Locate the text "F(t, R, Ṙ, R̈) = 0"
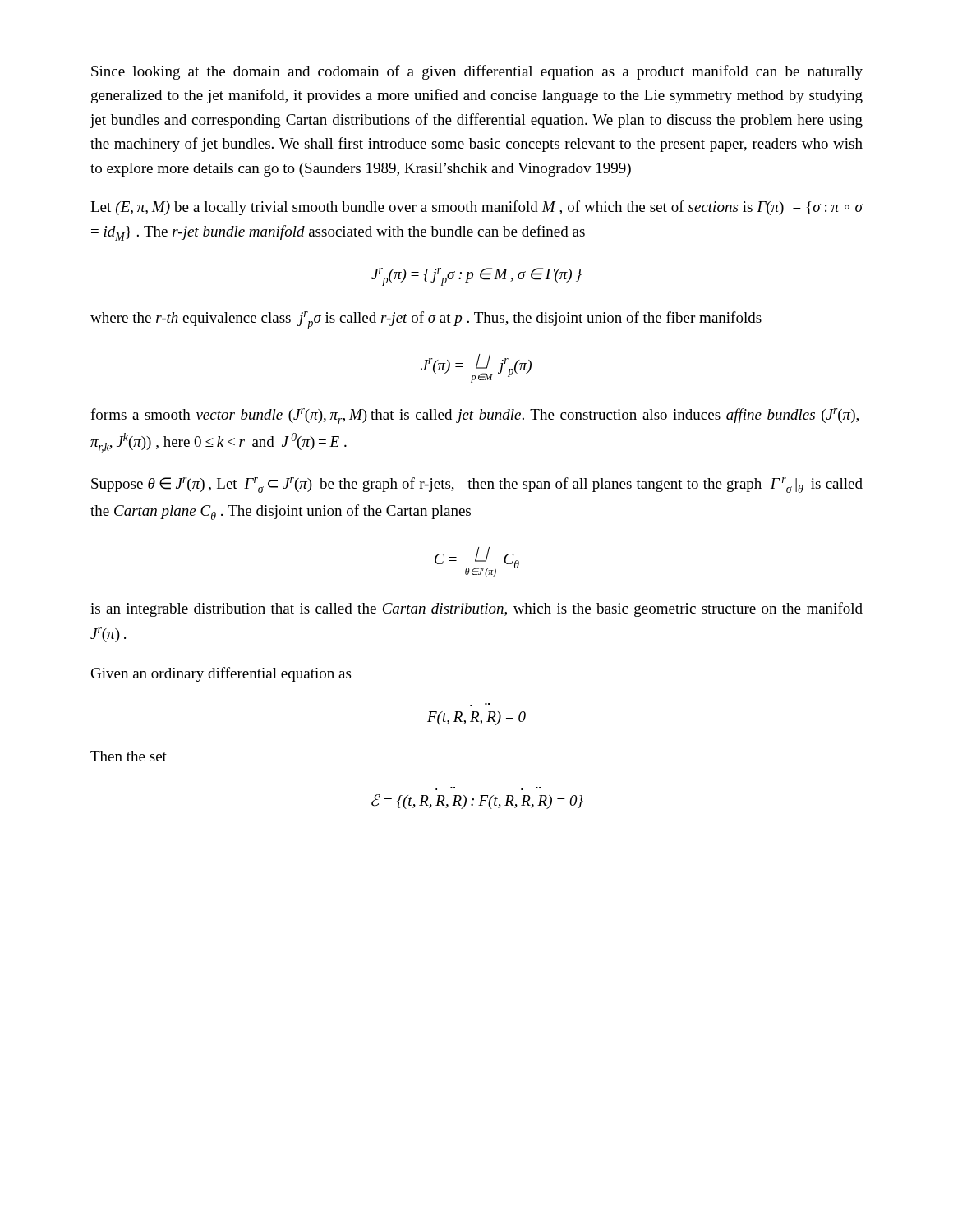 (476, 715)
